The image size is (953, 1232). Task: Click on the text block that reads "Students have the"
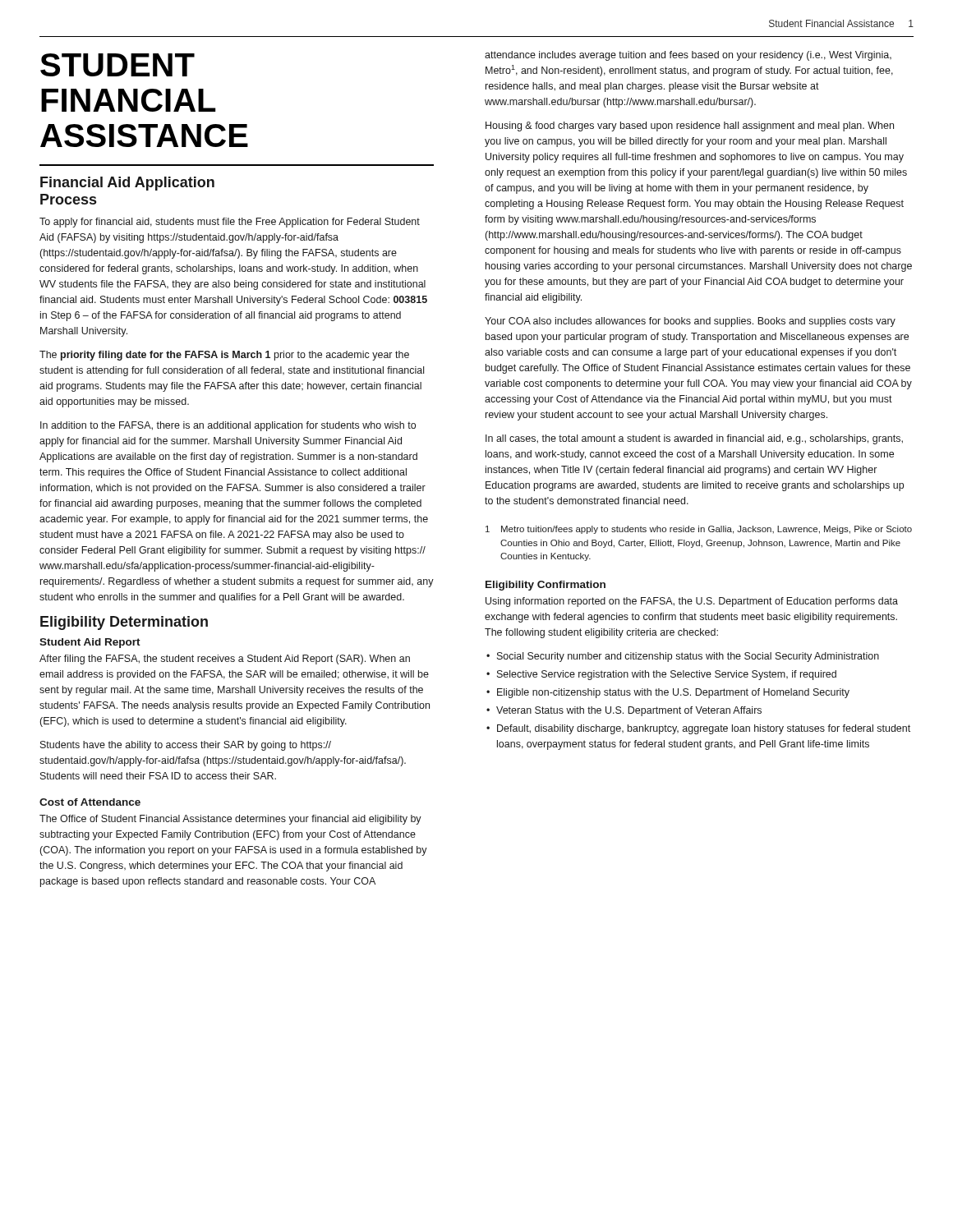point(223,761)
